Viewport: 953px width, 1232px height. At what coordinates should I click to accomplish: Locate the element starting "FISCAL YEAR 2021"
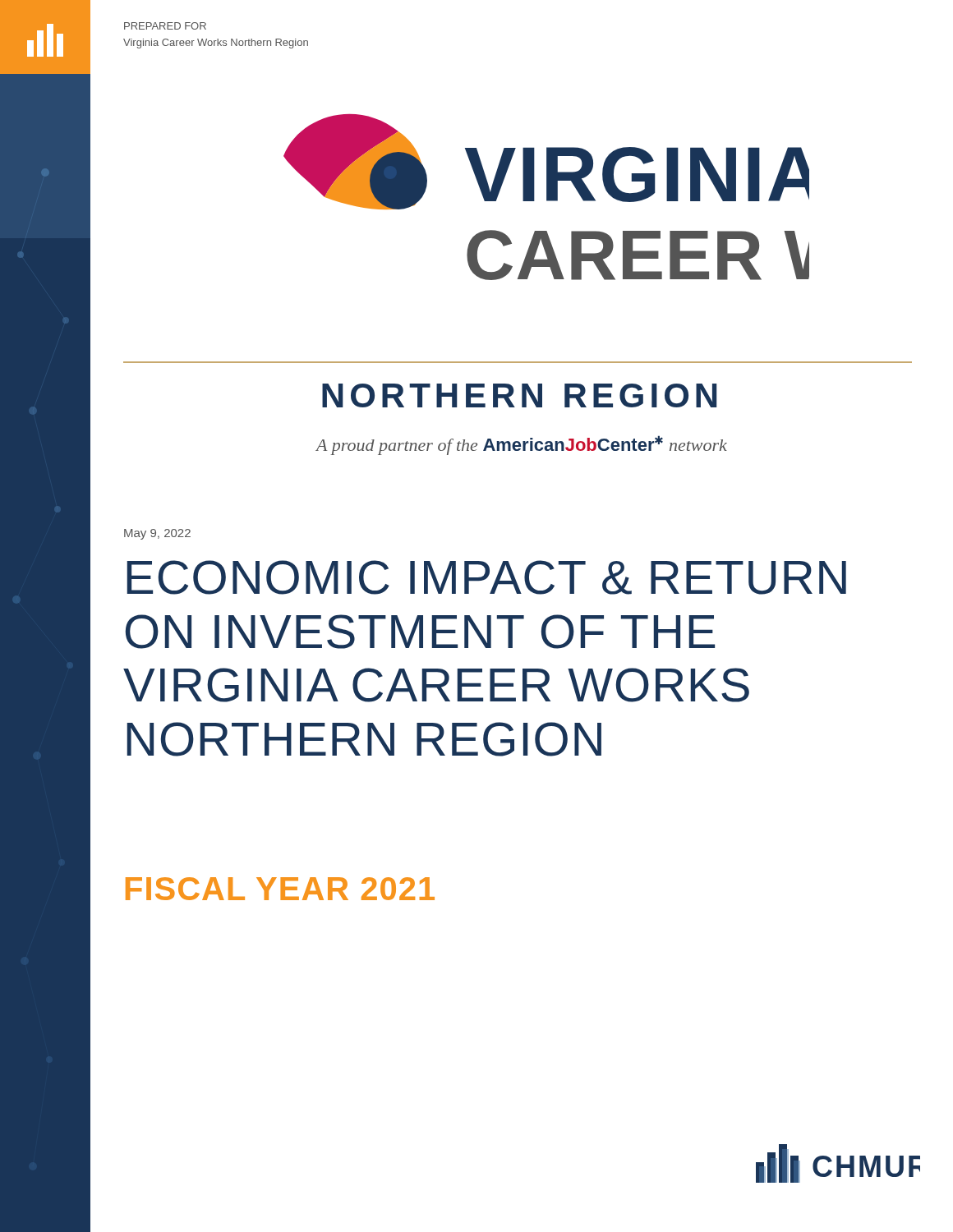coord(280,889)
